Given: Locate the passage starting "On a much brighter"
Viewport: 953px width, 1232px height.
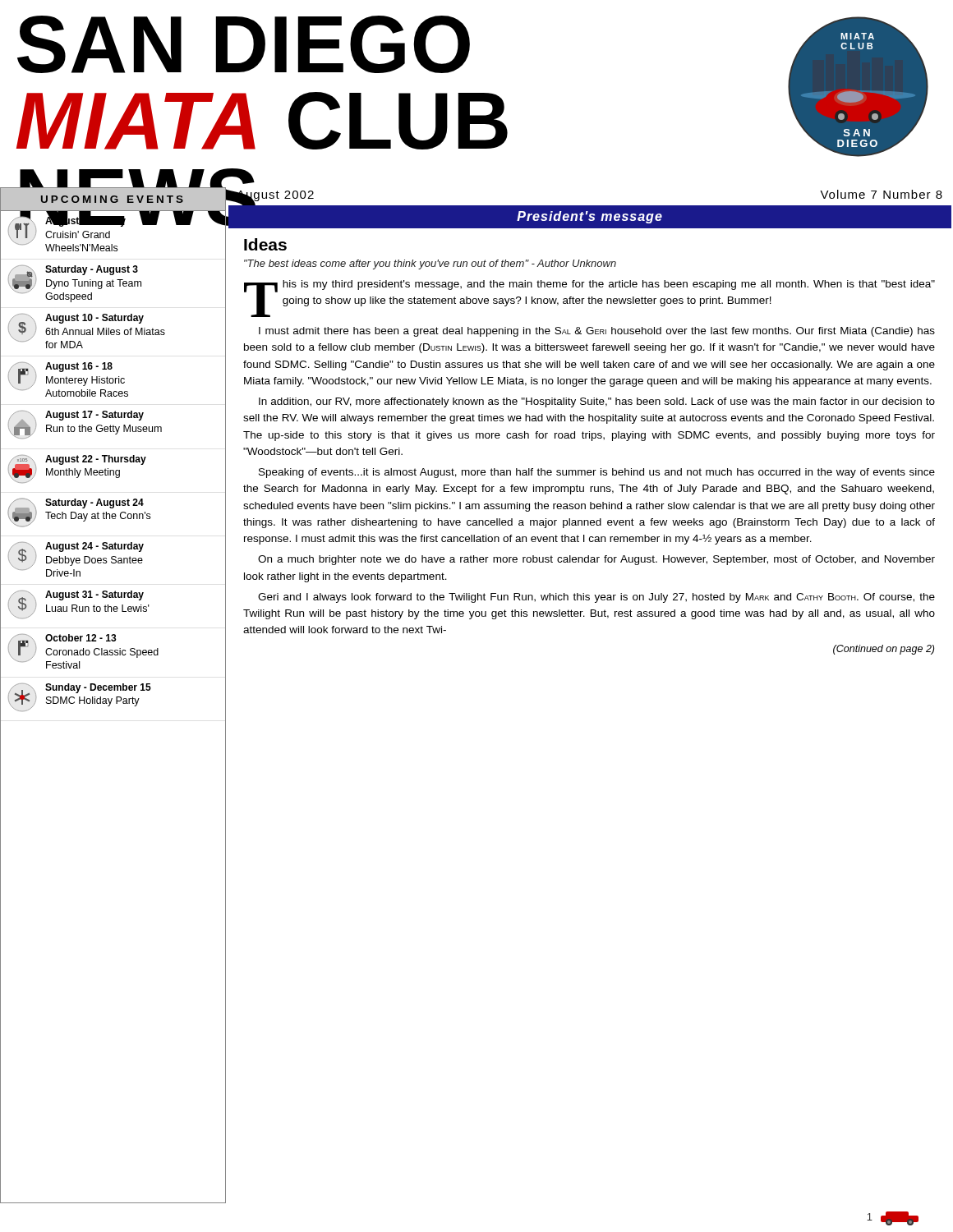Looking at the screenshot, I should pyautogui.click(x=589, y=568).
